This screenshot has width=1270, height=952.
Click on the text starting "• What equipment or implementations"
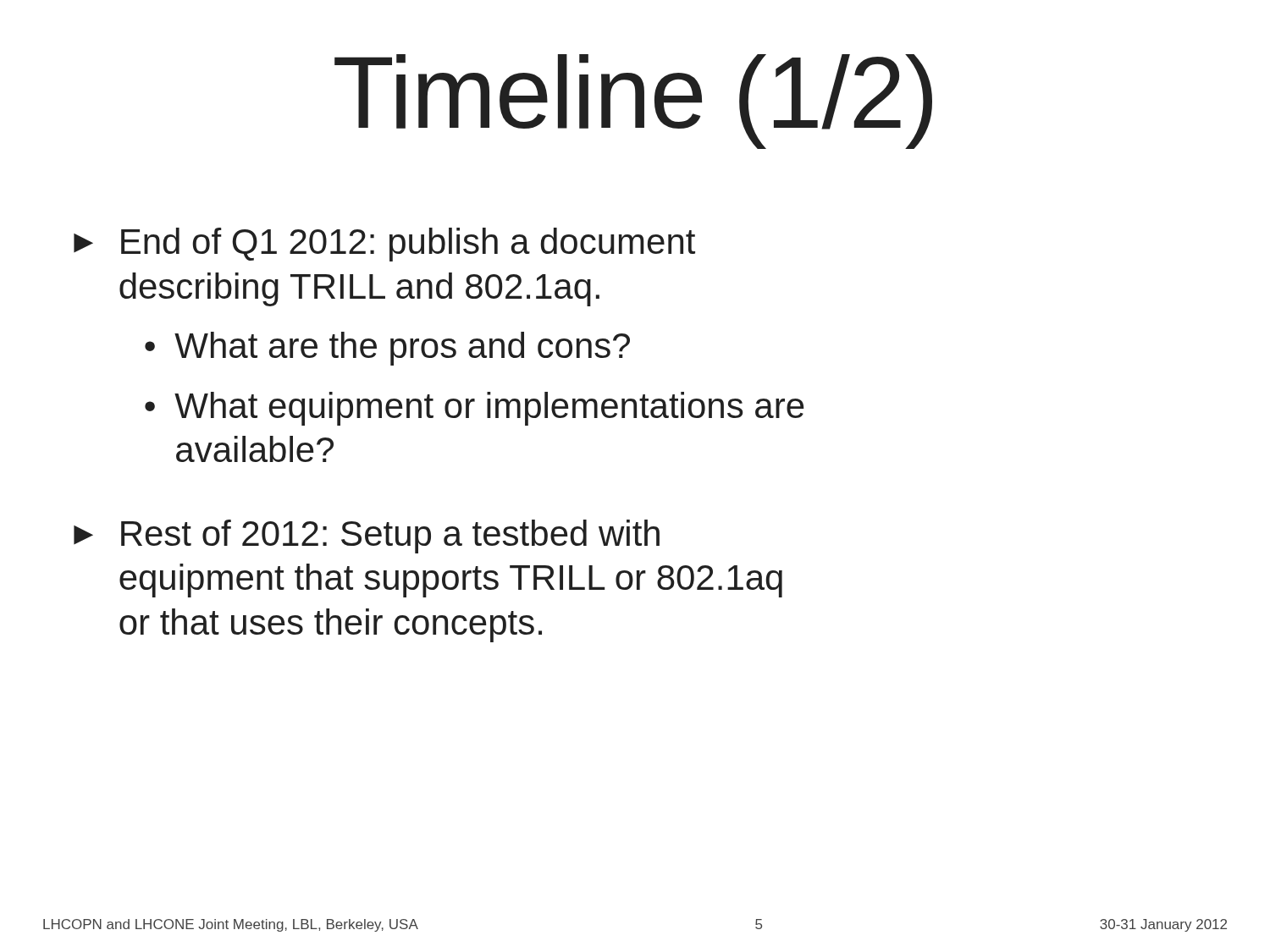tap(474, 428)
